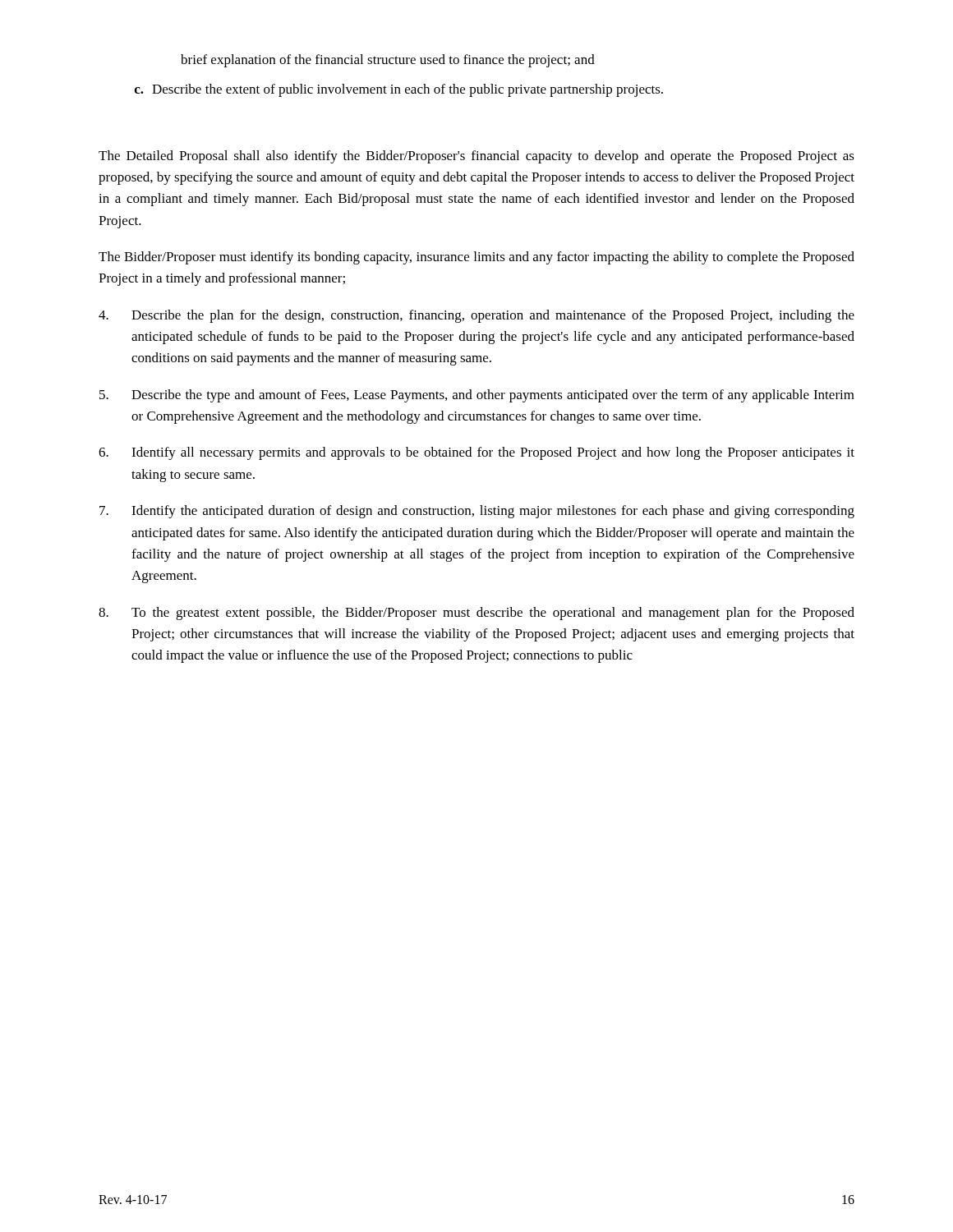Select the text starting "5. Describe the type and amount of Fees,"
This screenshot has height=1232, width=953.
(476, 406)
